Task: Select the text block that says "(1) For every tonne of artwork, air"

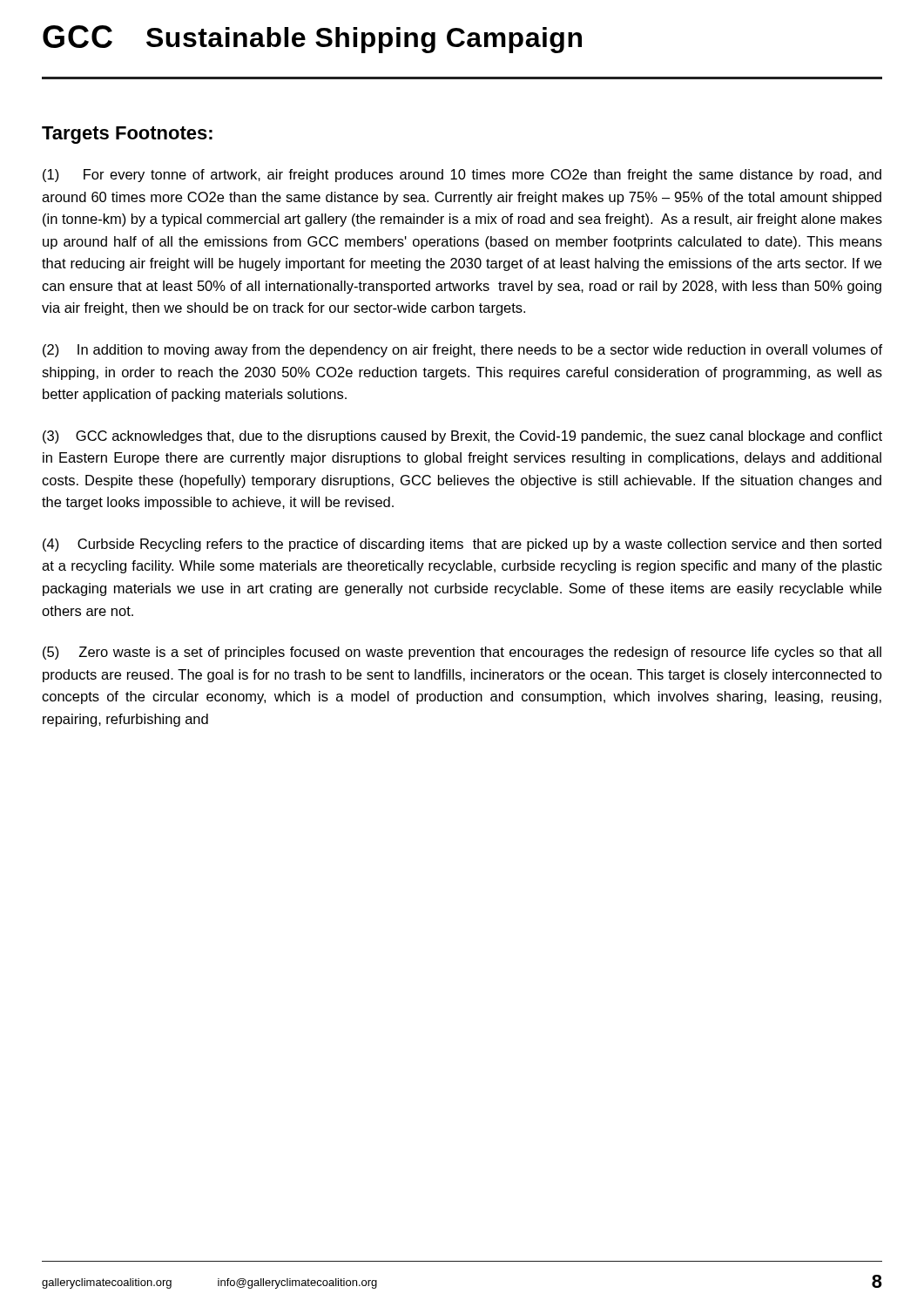Action: pos(462,241)
